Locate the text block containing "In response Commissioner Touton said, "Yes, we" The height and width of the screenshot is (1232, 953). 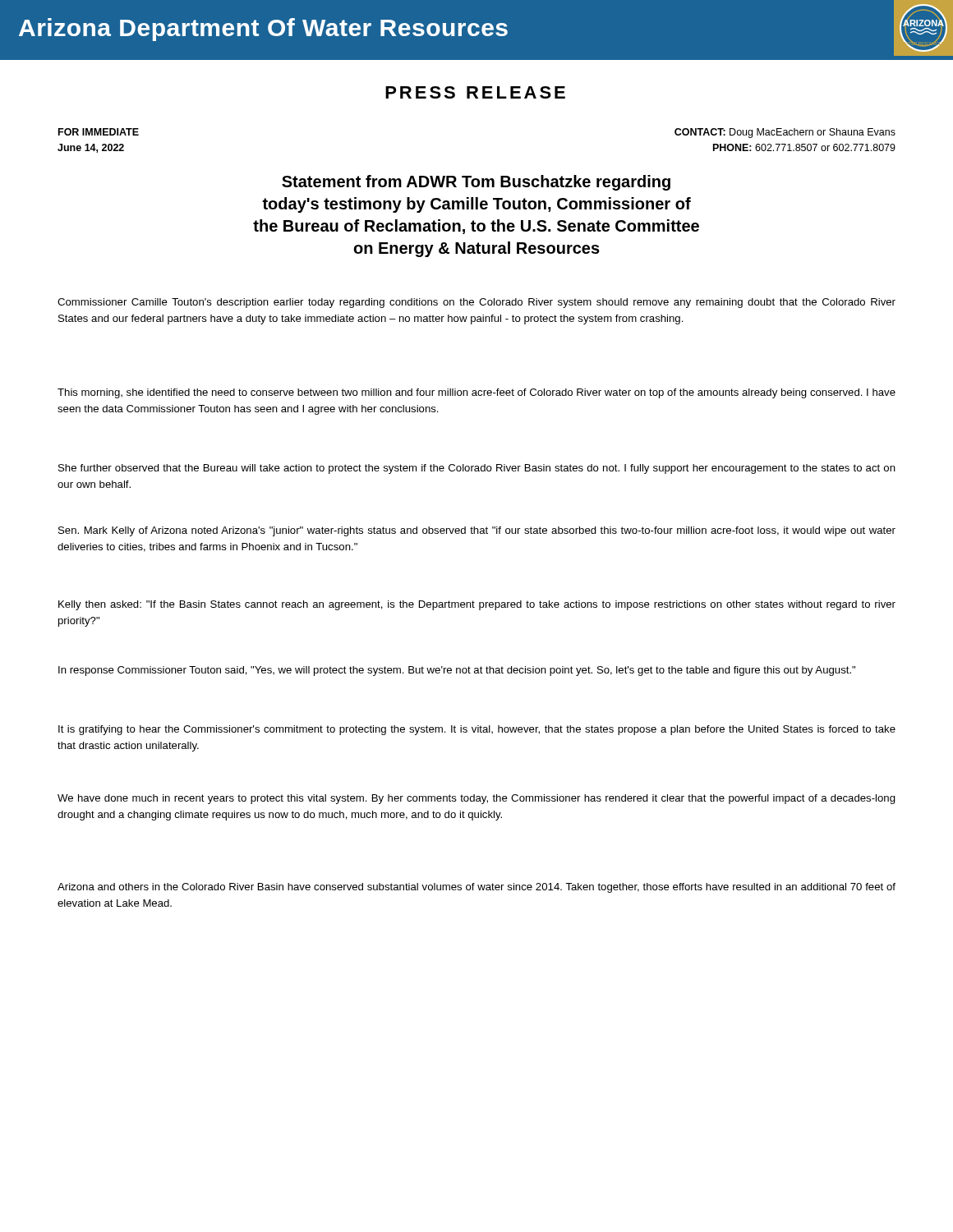tap(457, 670)
